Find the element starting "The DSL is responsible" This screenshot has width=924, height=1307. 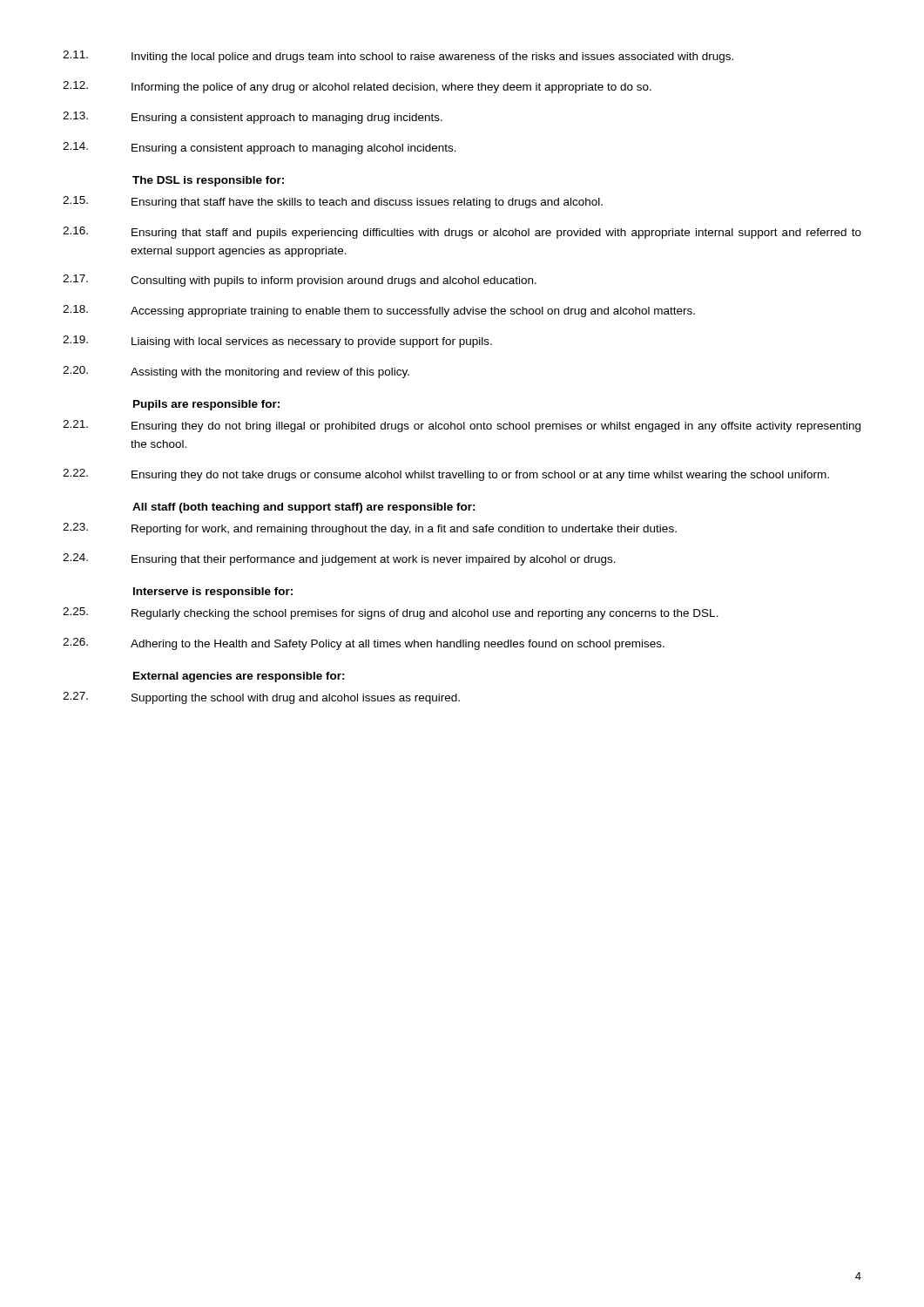click(x=209, y=180)
